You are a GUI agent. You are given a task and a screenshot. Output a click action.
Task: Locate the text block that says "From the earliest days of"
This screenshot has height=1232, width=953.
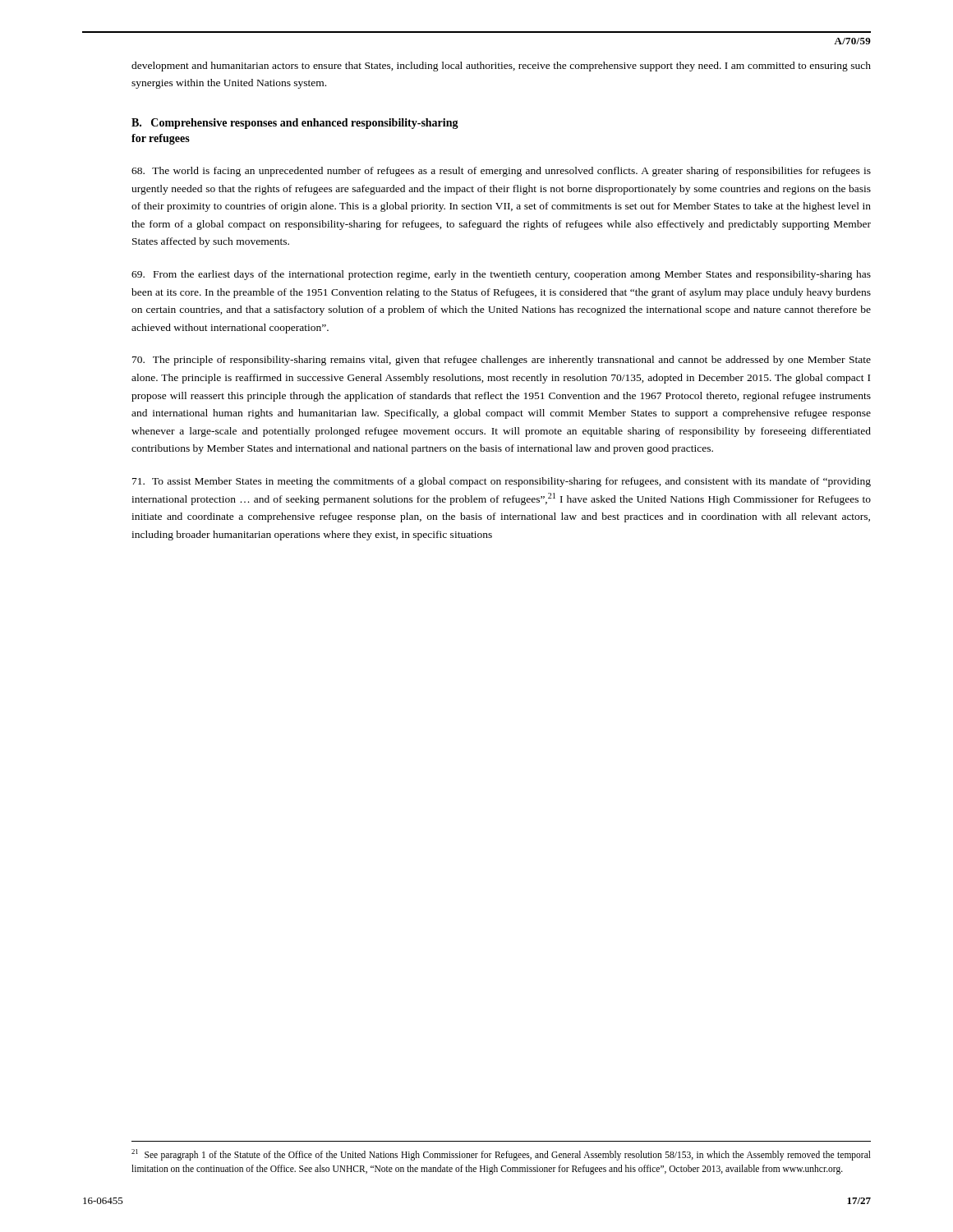[x=501, y=300]
